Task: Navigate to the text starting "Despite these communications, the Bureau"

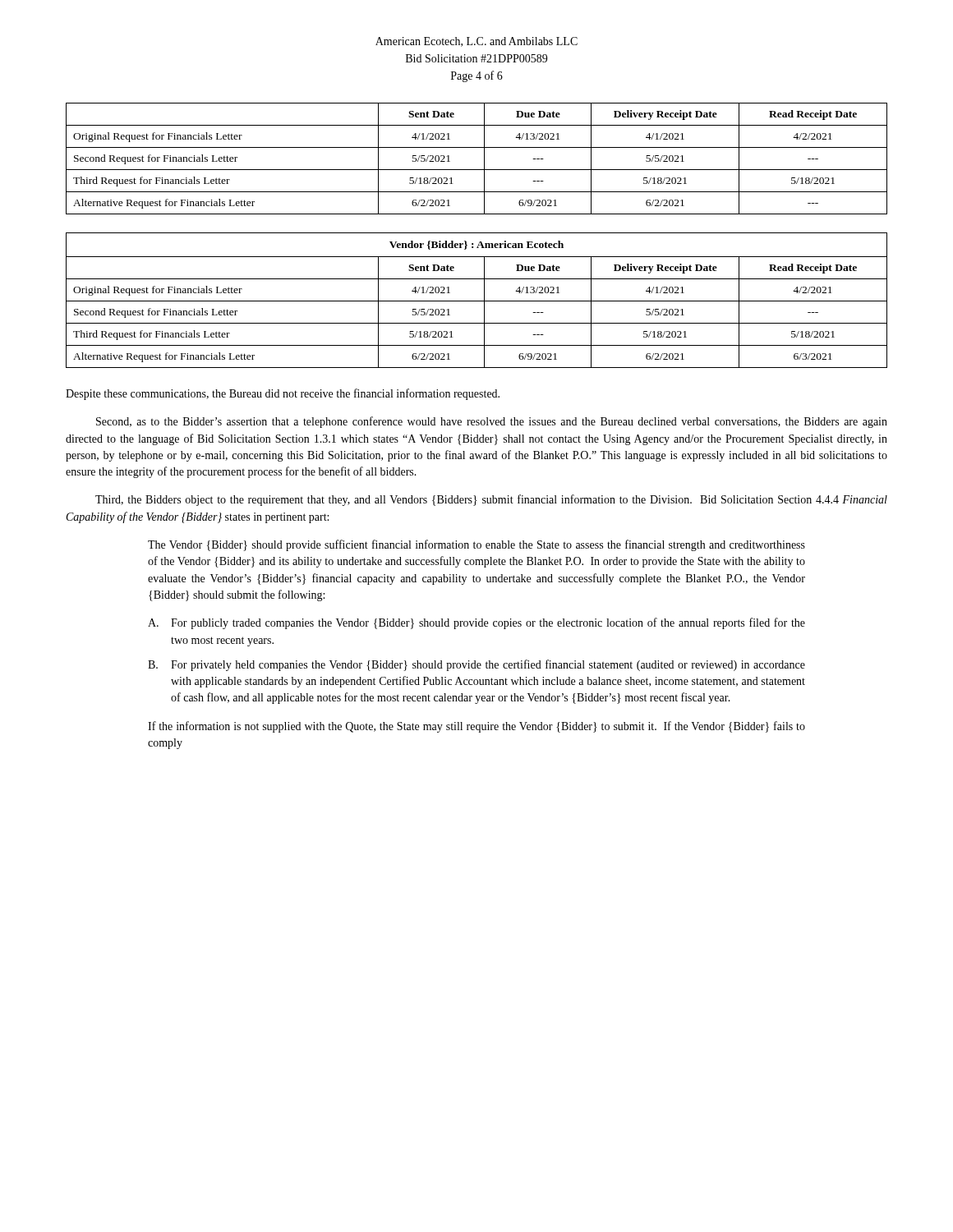Action: click(x=283, y=394)
